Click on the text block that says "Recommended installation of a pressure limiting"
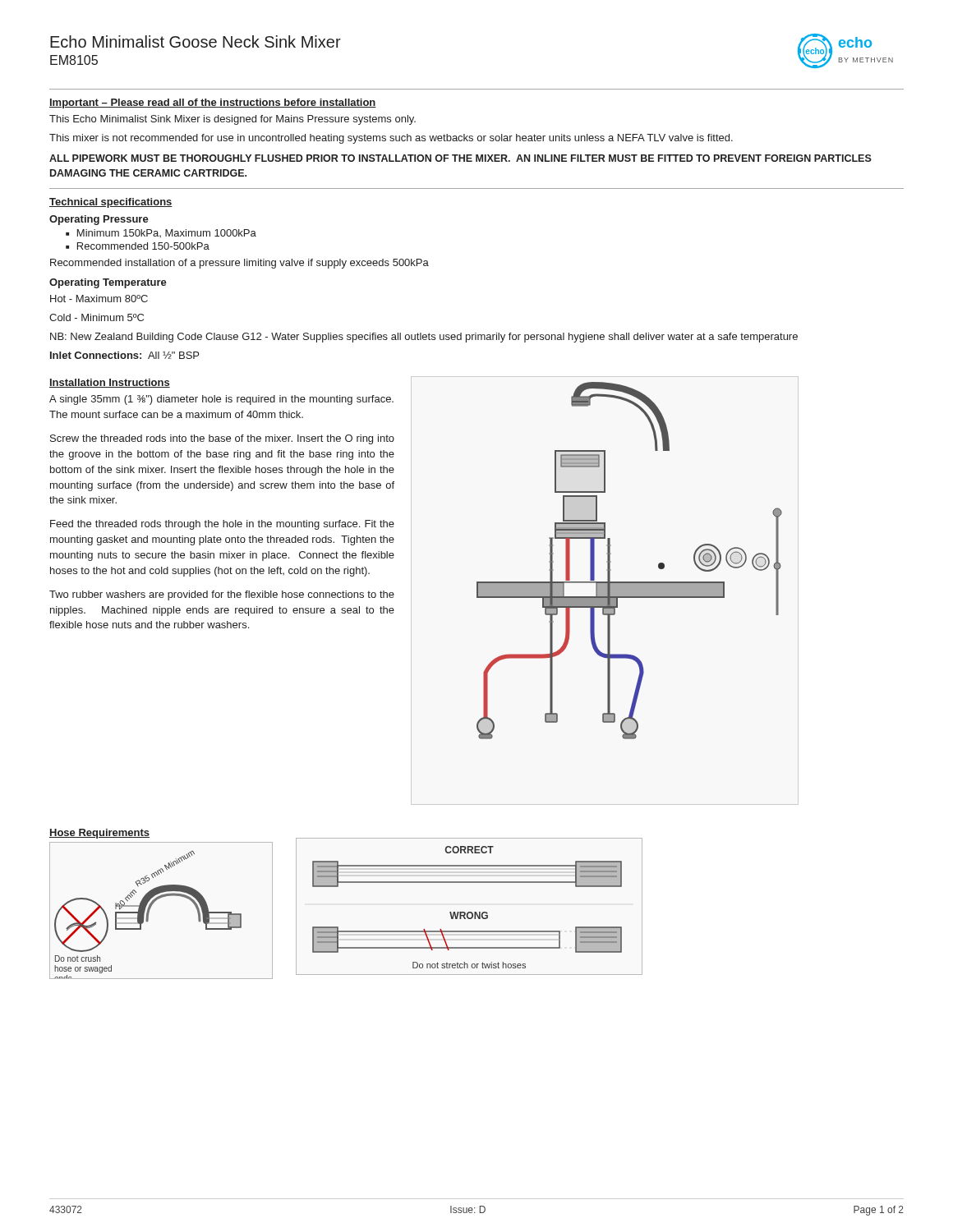 239,263
